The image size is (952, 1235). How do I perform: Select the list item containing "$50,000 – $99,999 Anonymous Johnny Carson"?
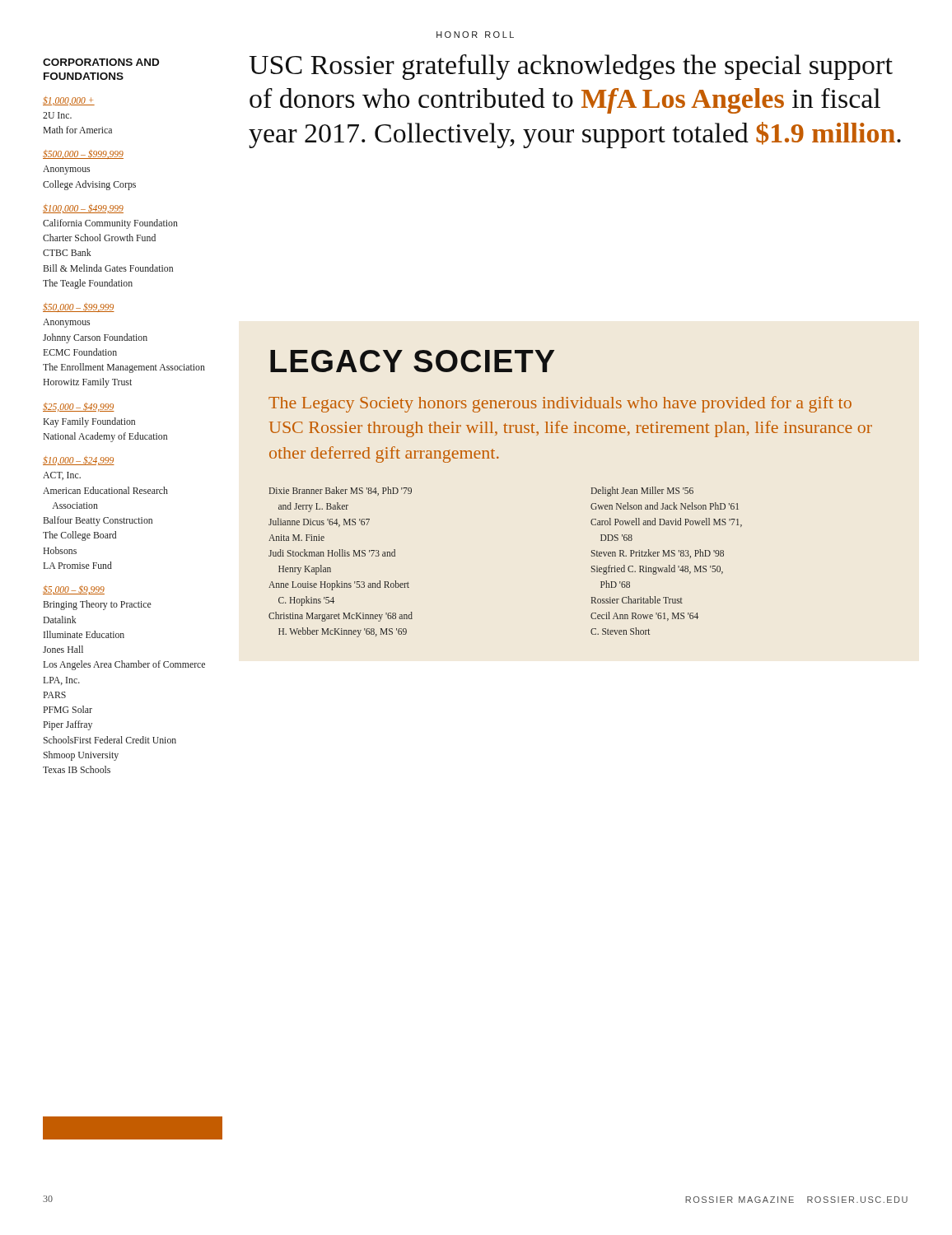click(x=133, y=346)
